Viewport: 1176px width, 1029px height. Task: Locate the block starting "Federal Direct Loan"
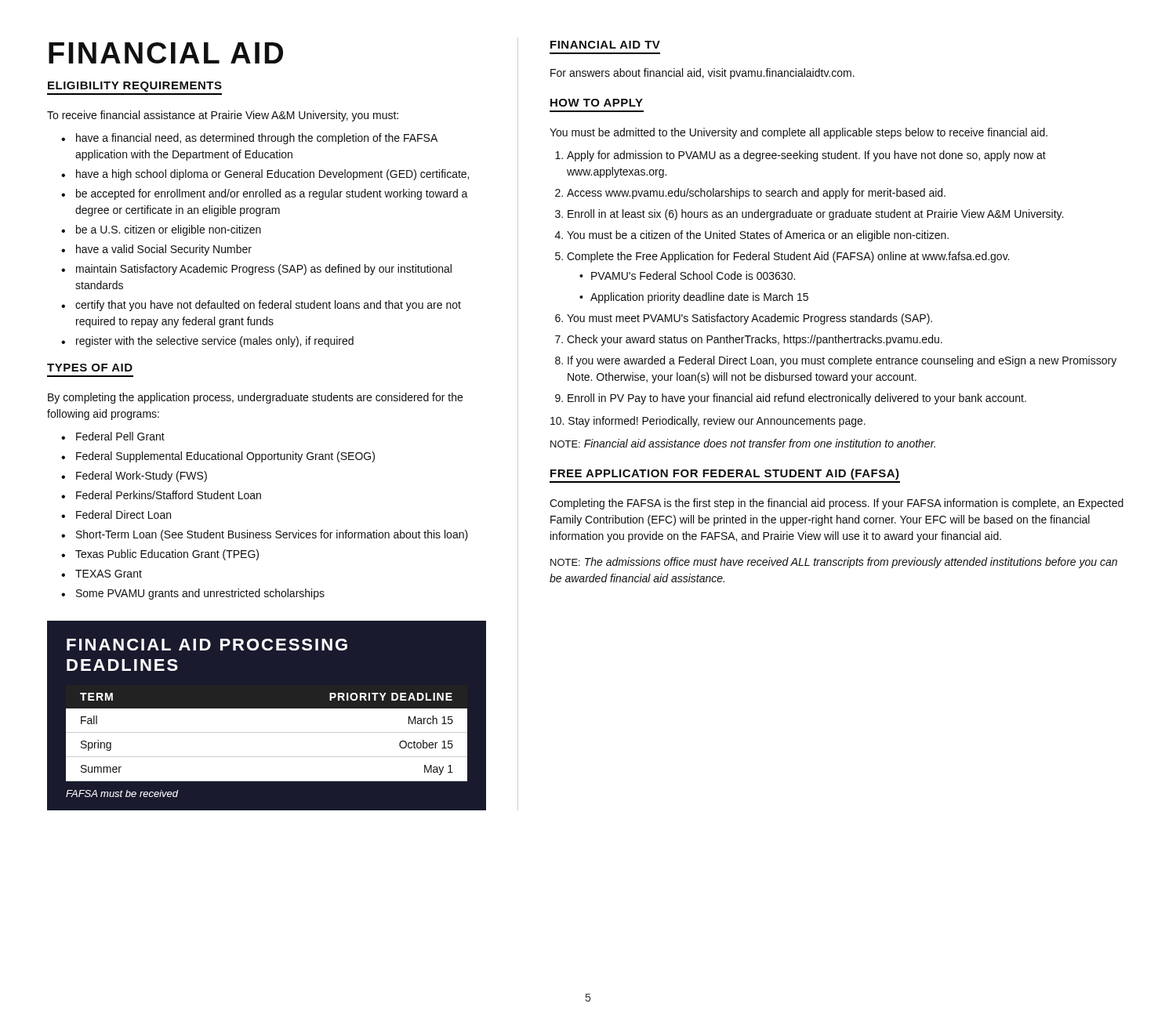(x=123, y=515)
